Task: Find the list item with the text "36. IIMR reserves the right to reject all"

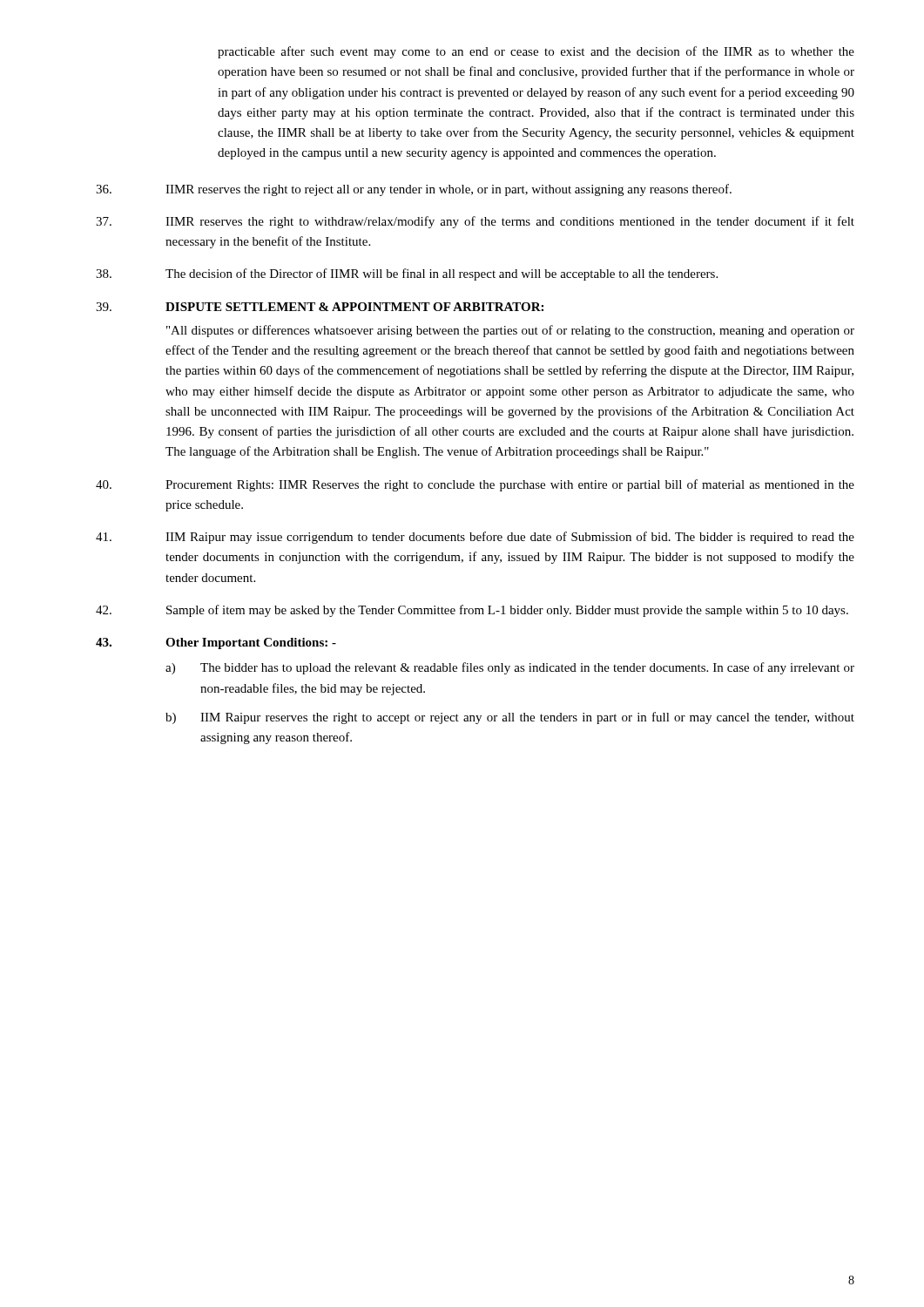Action: pyautogui.click(x=475, y=189)
